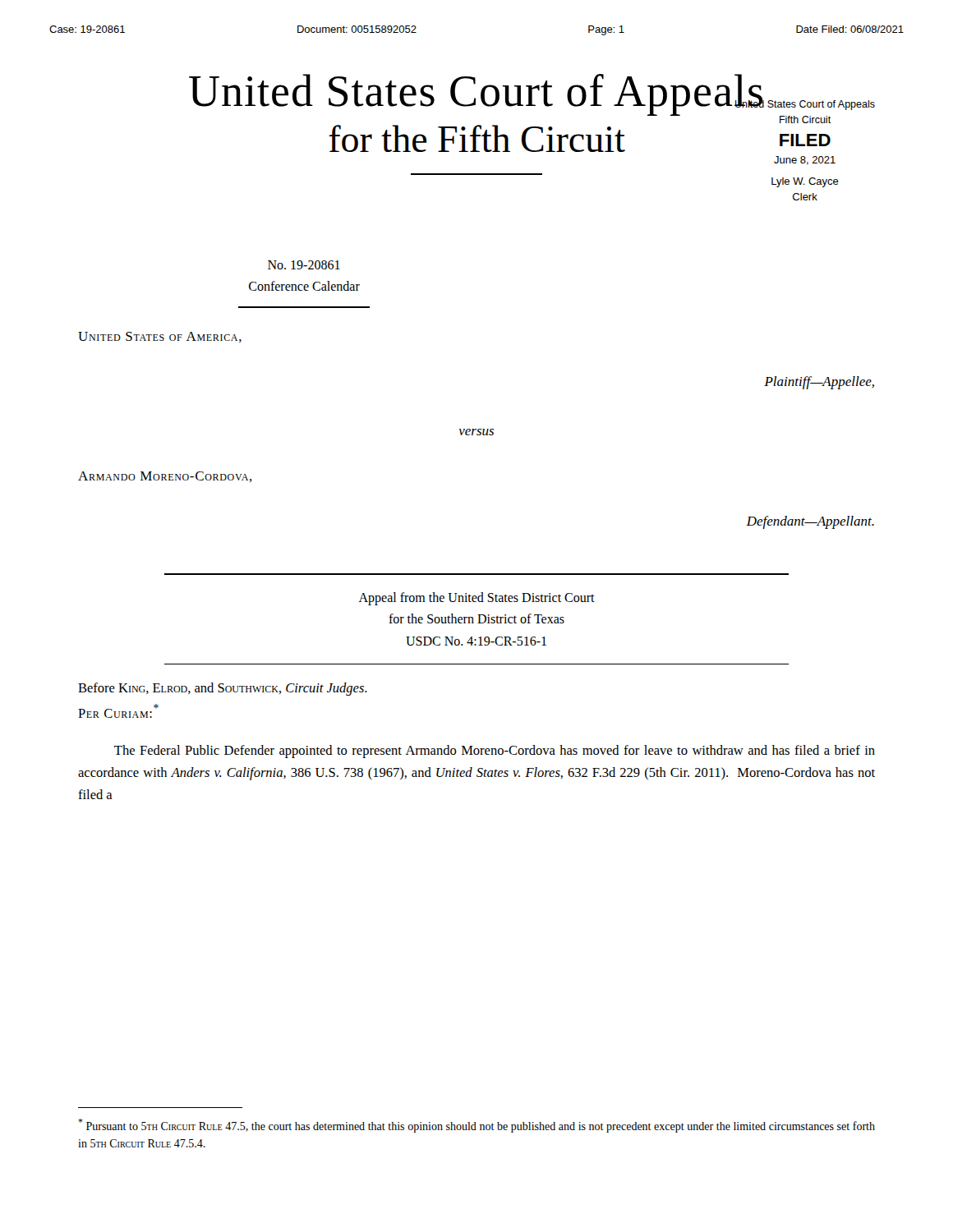This screenshot has height=1232, width=953.
Task: Select the region starting "No. 19-20861 Conference Calendar"
Action: click(x=304, y=281)
